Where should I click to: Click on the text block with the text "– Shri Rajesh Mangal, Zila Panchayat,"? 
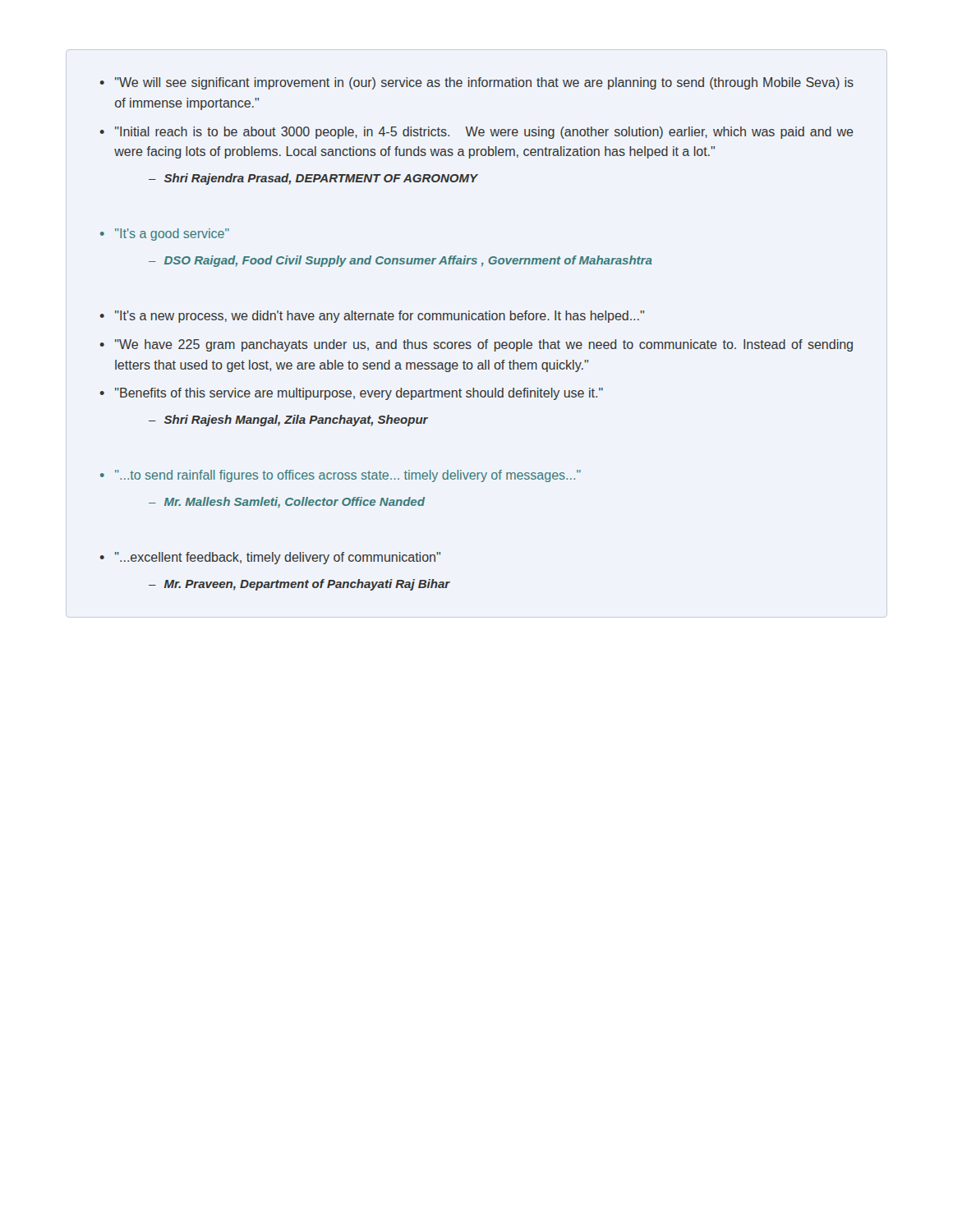[288, 419]
